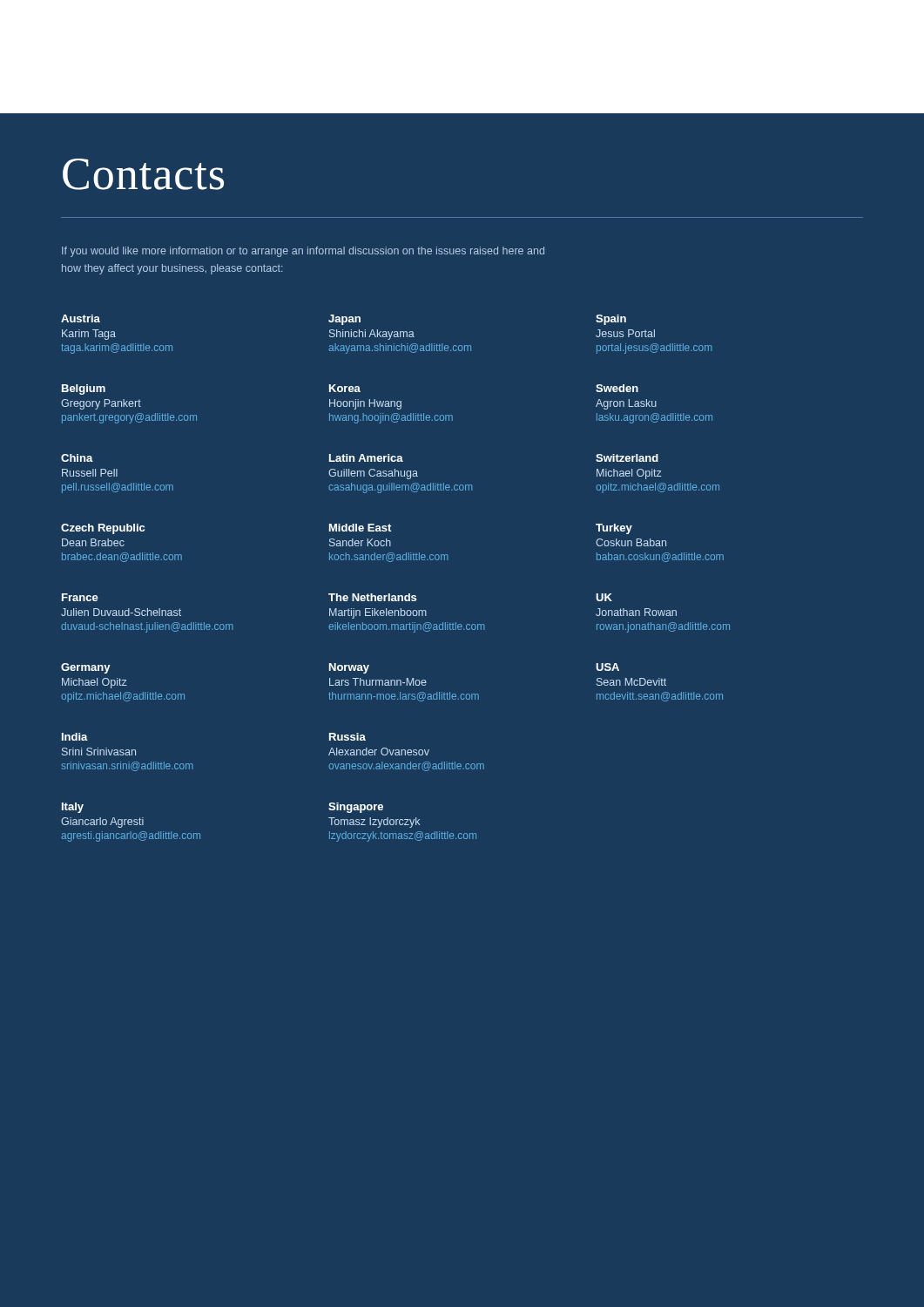924x1307 pixels.
Task: Find the text block starting "If you would"
Action: pos(303,260)
